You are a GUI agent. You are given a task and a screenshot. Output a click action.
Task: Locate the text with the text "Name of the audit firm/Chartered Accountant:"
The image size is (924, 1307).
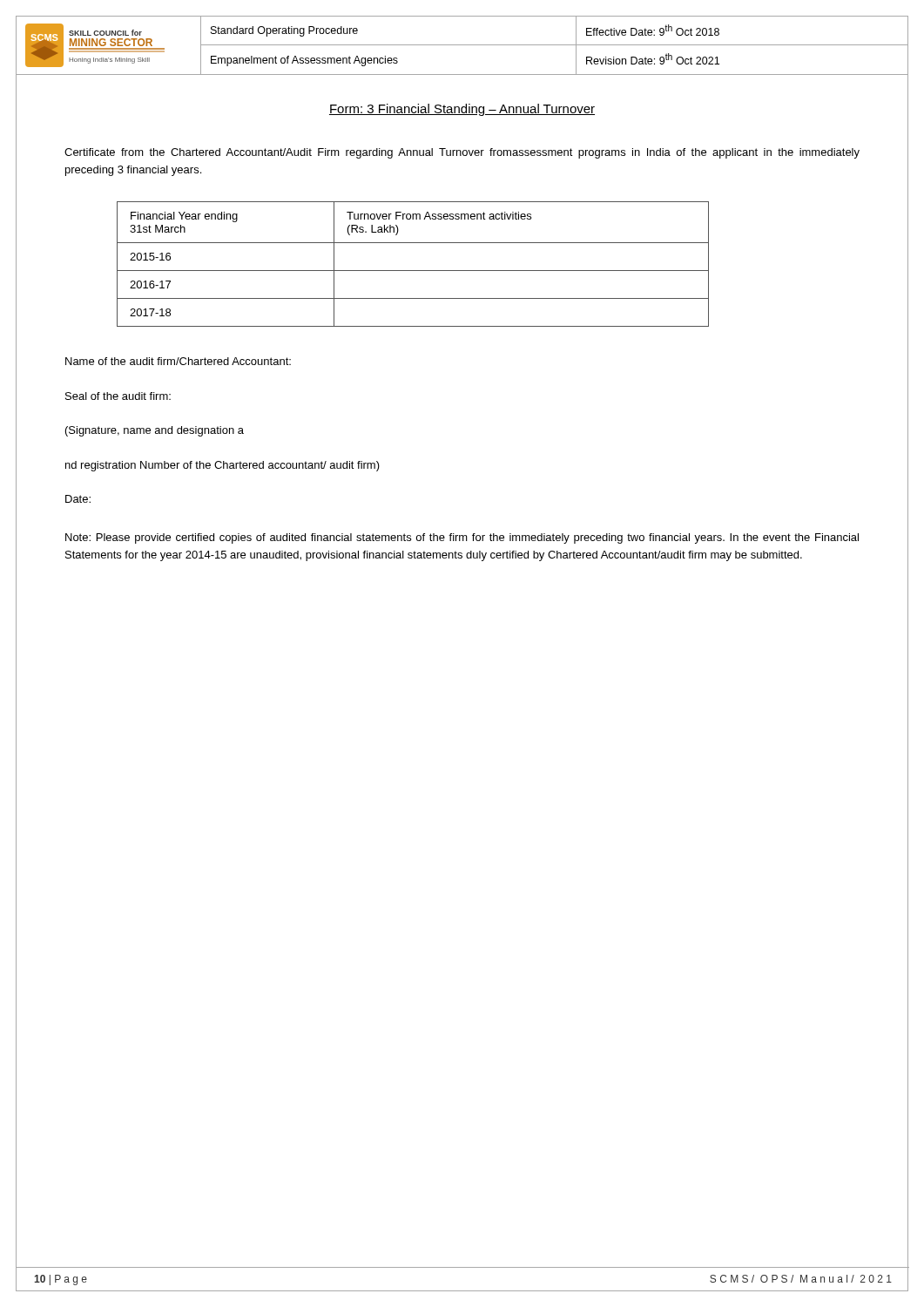(x=178, y=361)
